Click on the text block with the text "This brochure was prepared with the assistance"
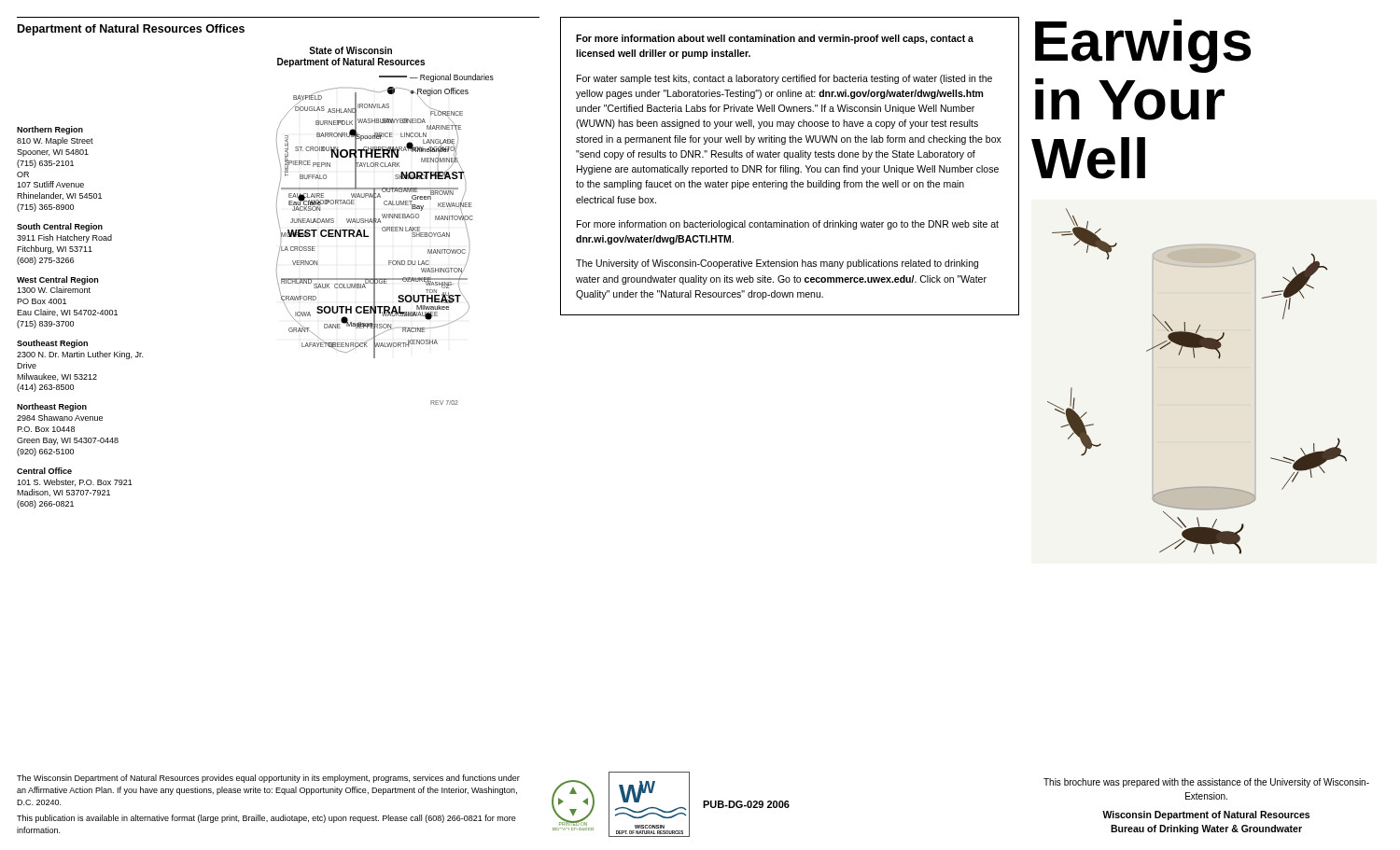Viewport: 1400px width, 850px height. click(x=1206, y=789)
